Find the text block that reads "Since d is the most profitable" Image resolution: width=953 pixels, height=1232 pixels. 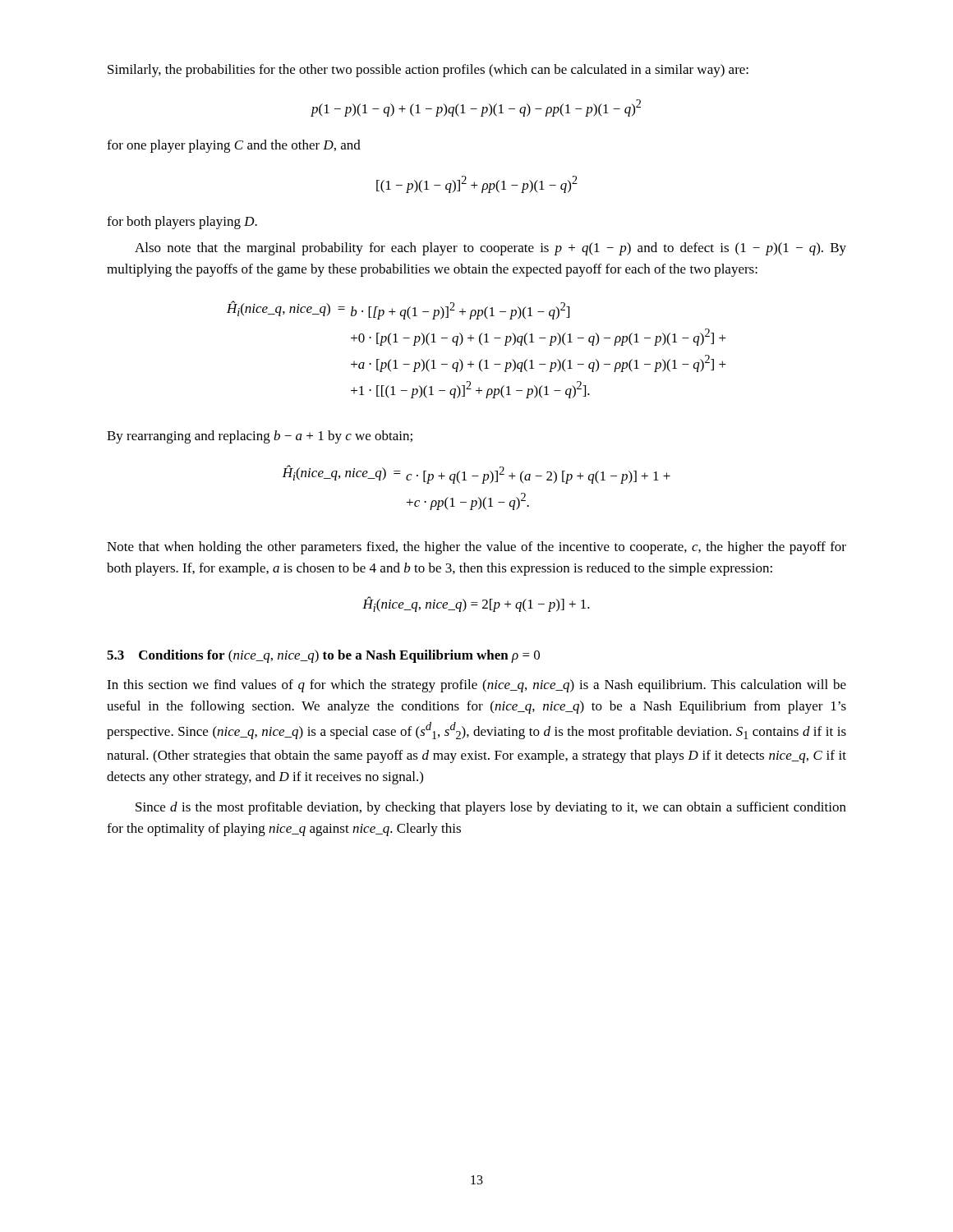(476, 817)
